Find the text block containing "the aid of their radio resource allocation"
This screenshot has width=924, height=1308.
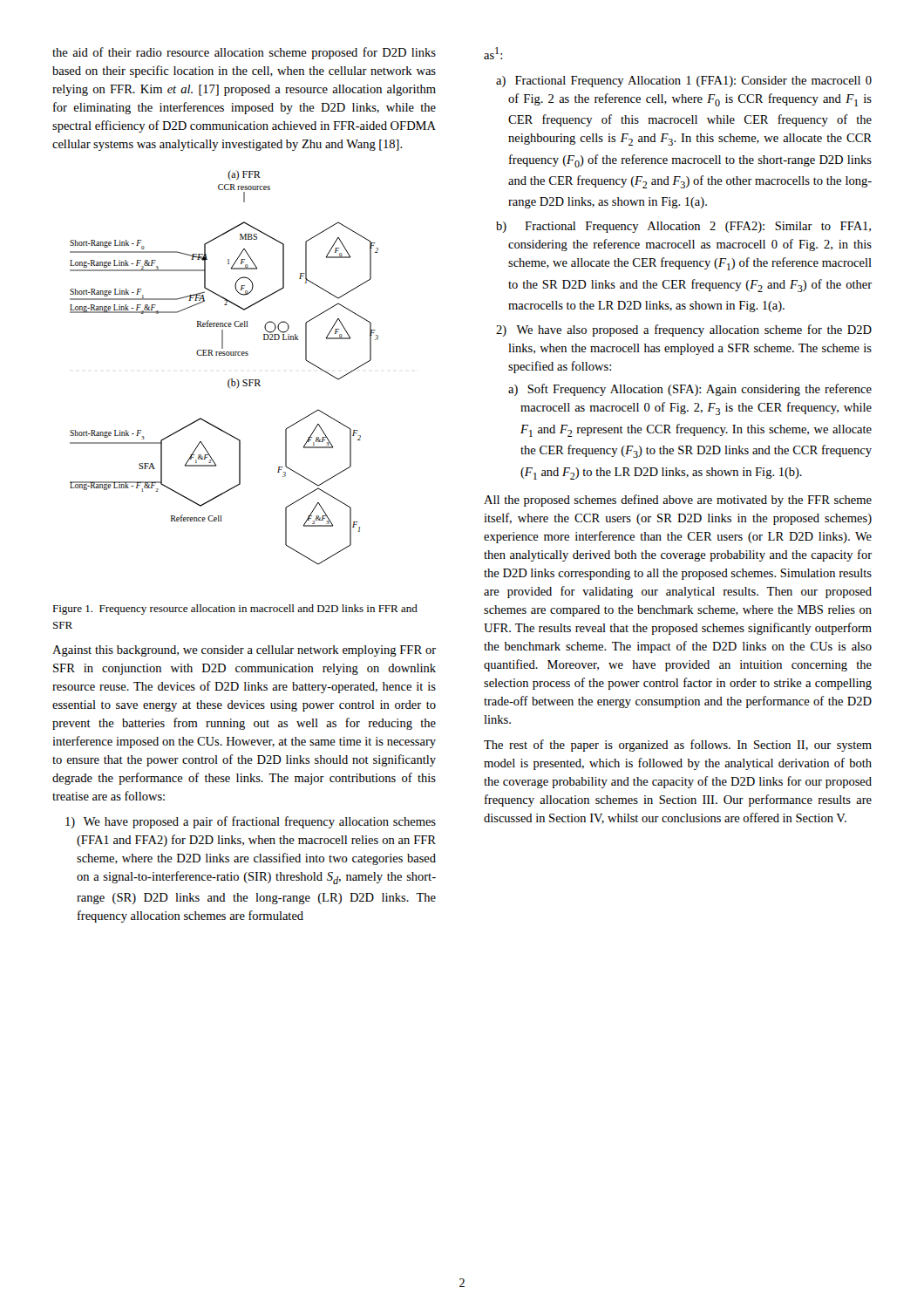(x=244, y=99)
